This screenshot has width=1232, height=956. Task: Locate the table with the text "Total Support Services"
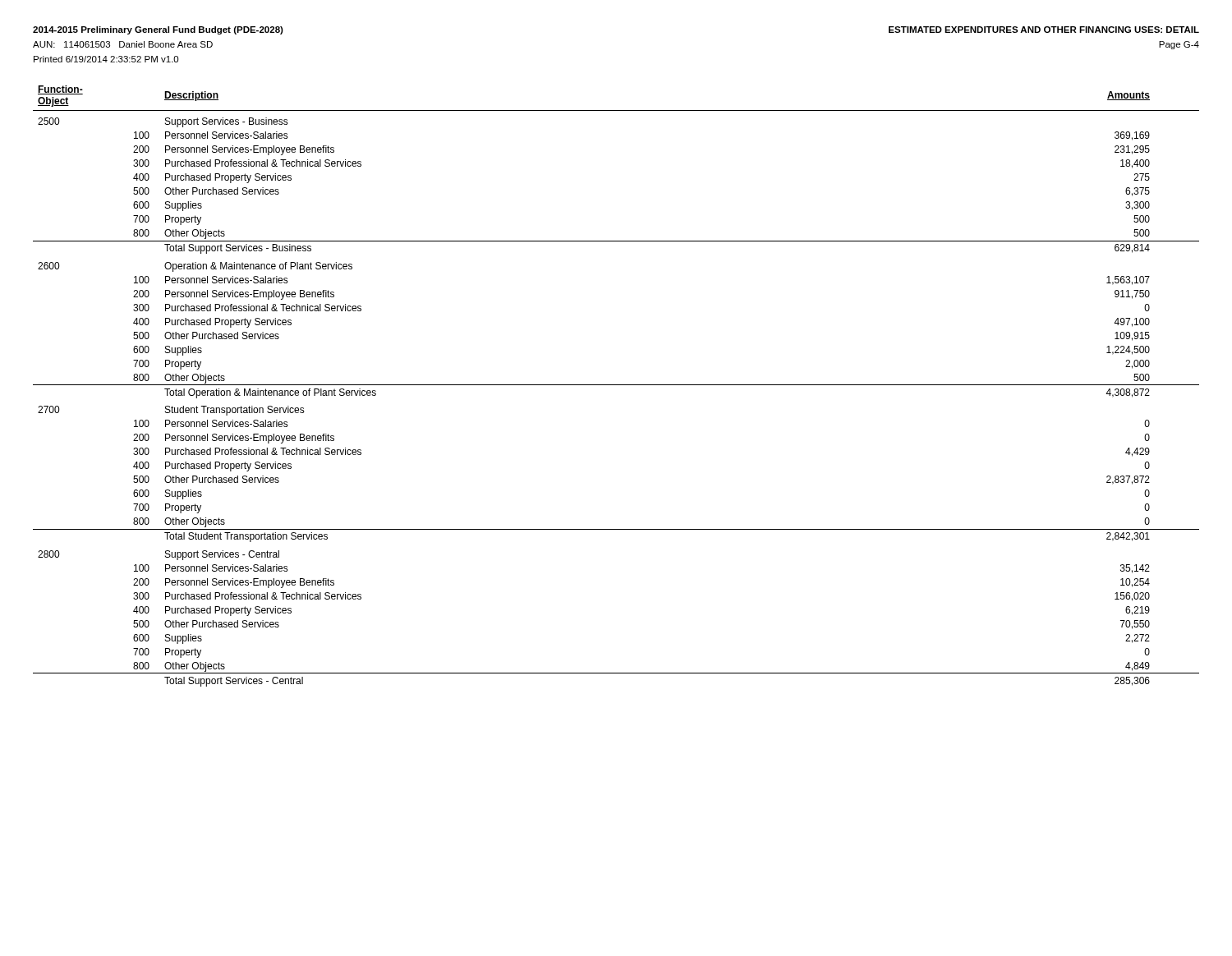616,385
